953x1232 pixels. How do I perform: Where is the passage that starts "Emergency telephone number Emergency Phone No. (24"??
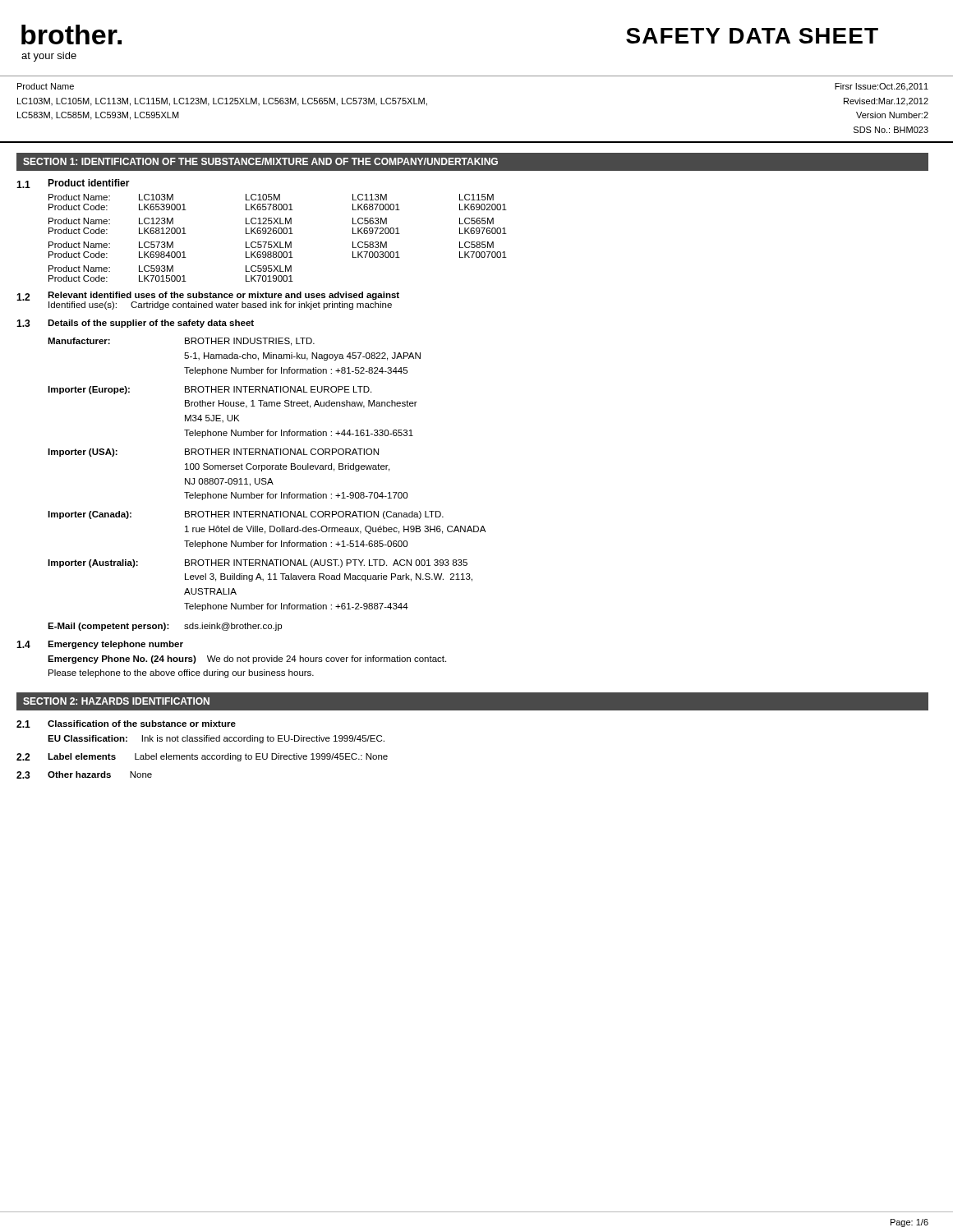[247, 658]
